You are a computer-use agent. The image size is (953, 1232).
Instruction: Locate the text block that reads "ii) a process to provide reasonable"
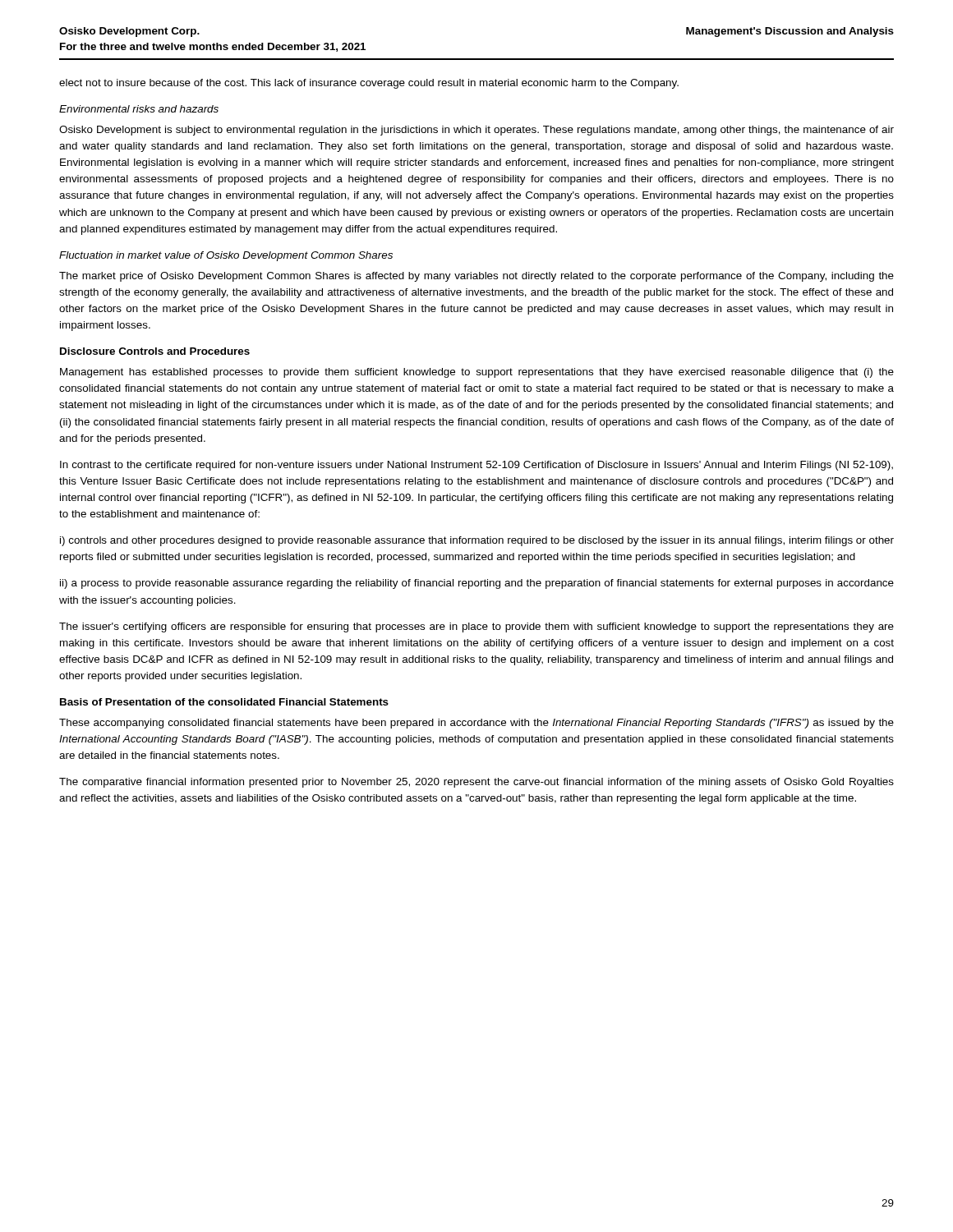[476, 591]
